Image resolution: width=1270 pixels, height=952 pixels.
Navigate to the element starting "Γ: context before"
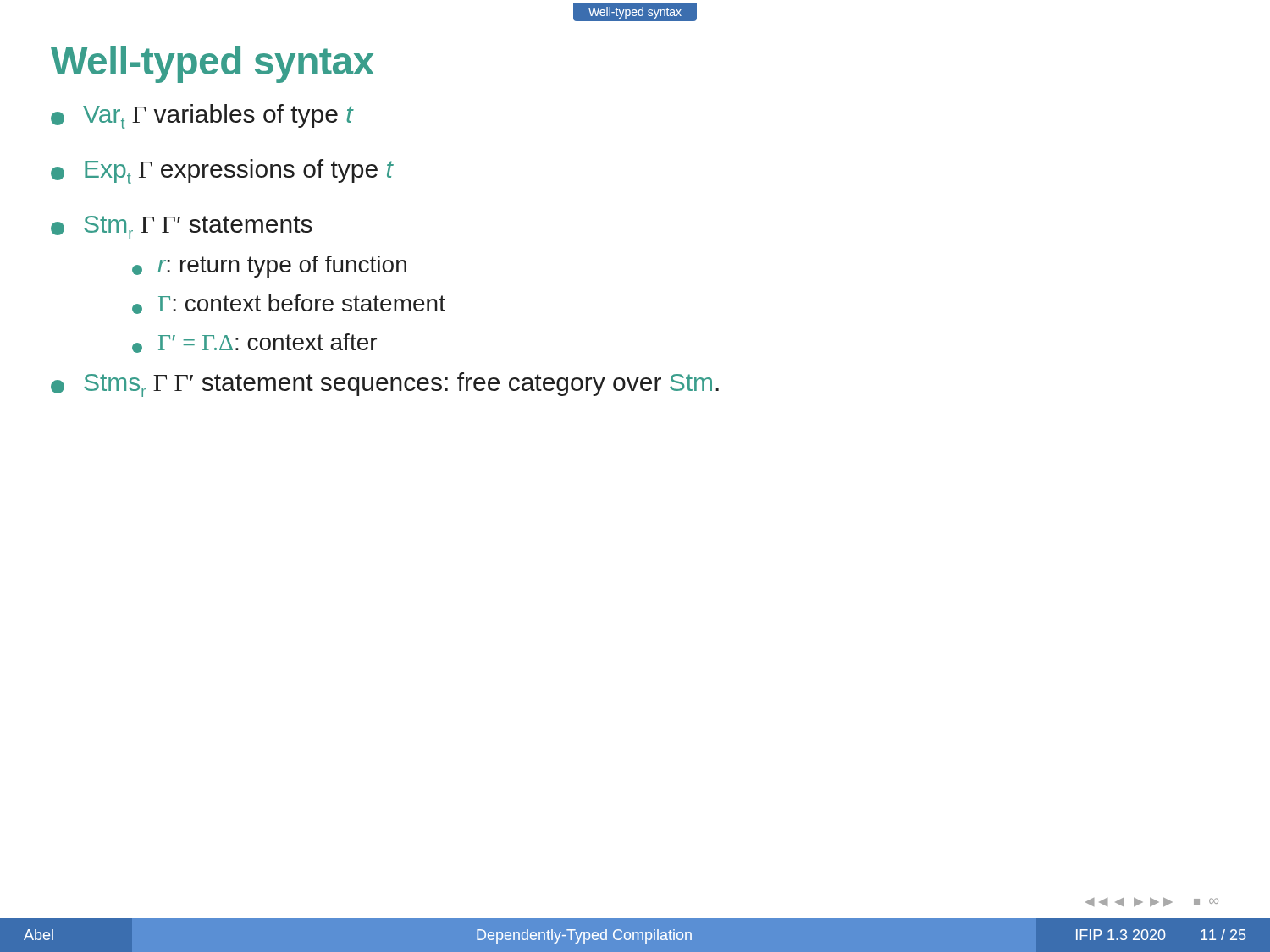pyautogui.click(x=289, y=304)
